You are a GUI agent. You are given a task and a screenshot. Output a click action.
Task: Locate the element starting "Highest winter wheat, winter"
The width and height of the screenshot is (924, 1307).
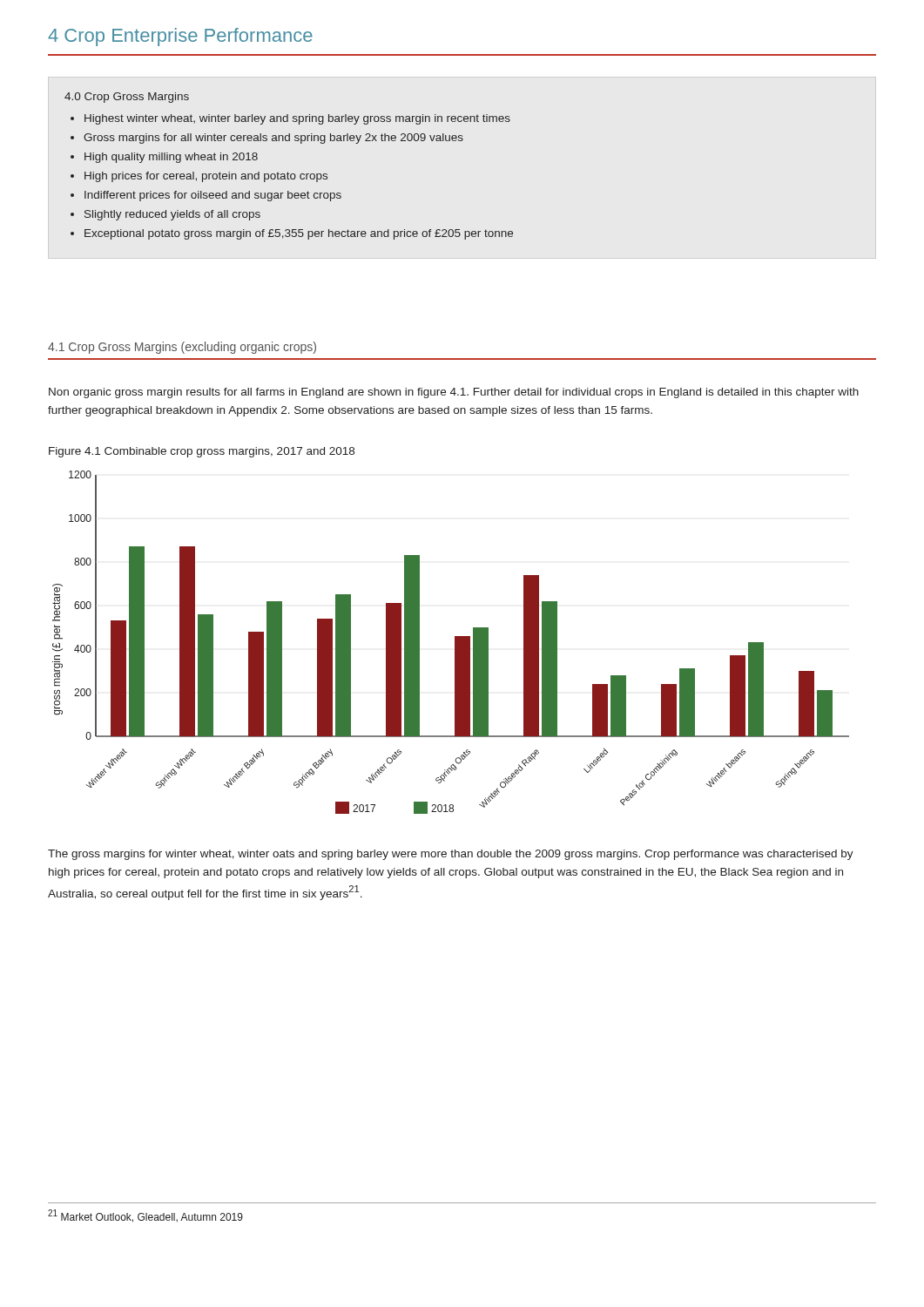[x=297, y=118]
